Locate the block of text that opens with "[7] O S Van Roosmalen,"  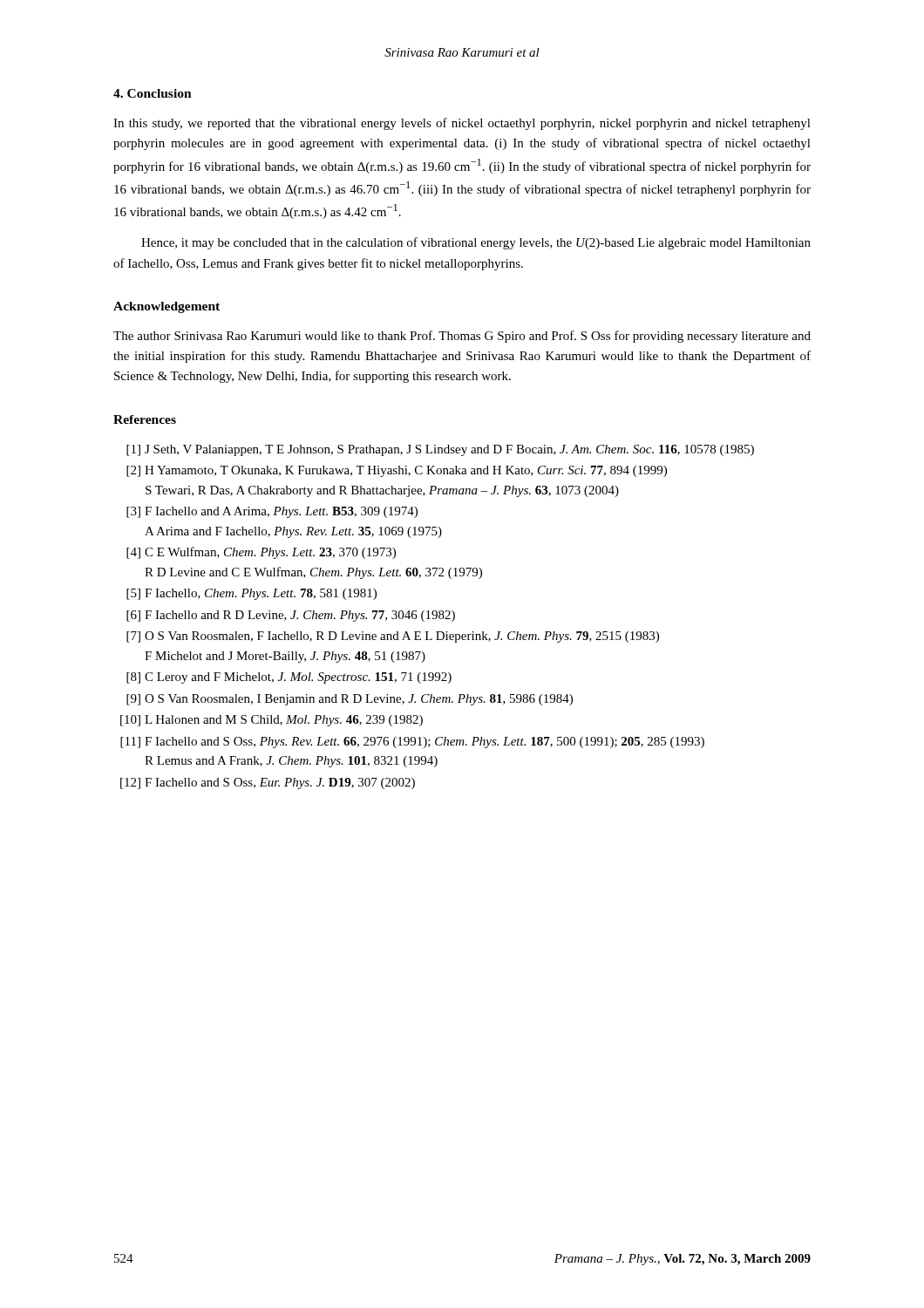pyautogui.click(x=462, y=646)
